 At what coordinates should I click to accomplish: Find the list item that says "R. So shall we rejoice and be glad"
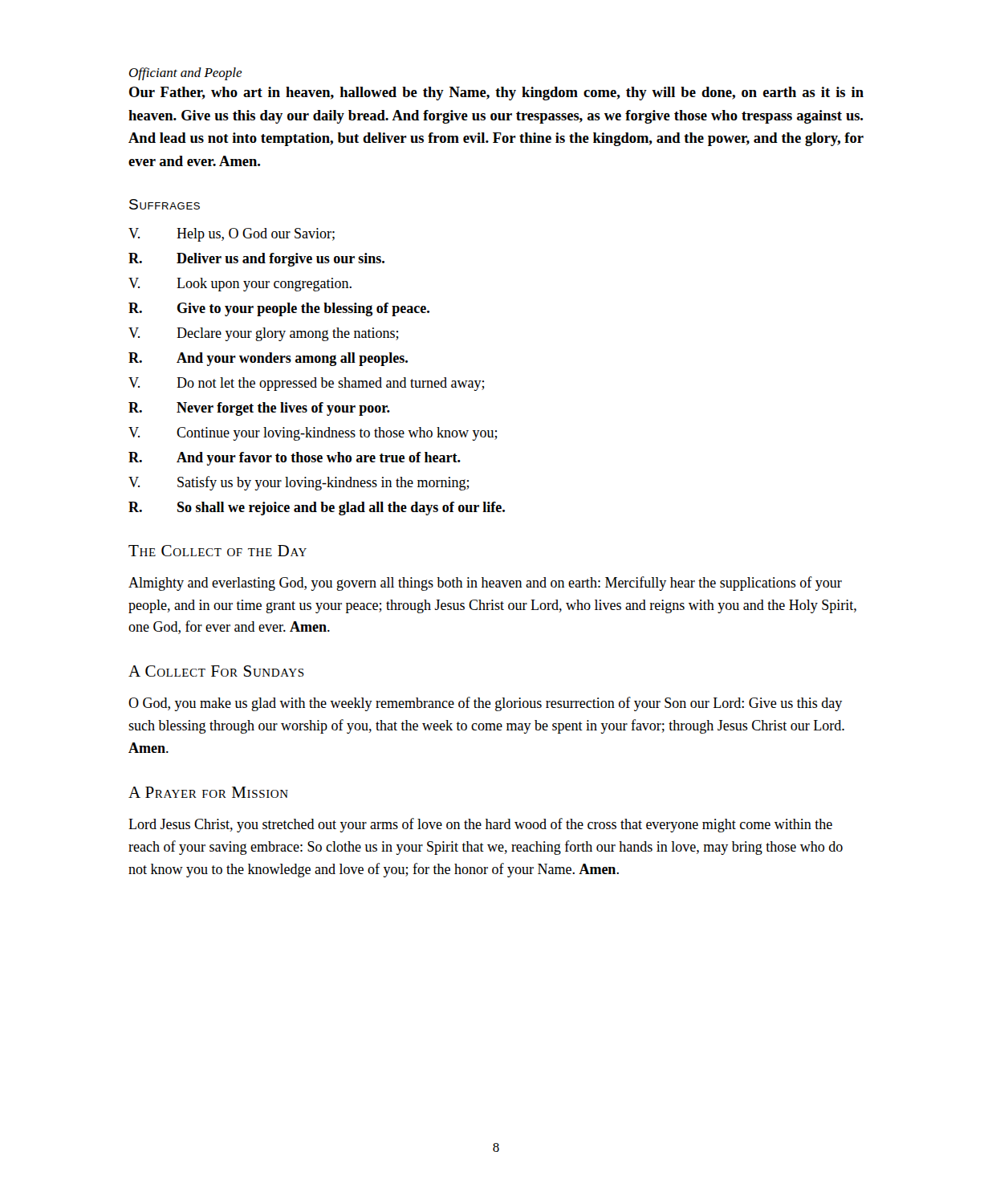tap(496, 507)
